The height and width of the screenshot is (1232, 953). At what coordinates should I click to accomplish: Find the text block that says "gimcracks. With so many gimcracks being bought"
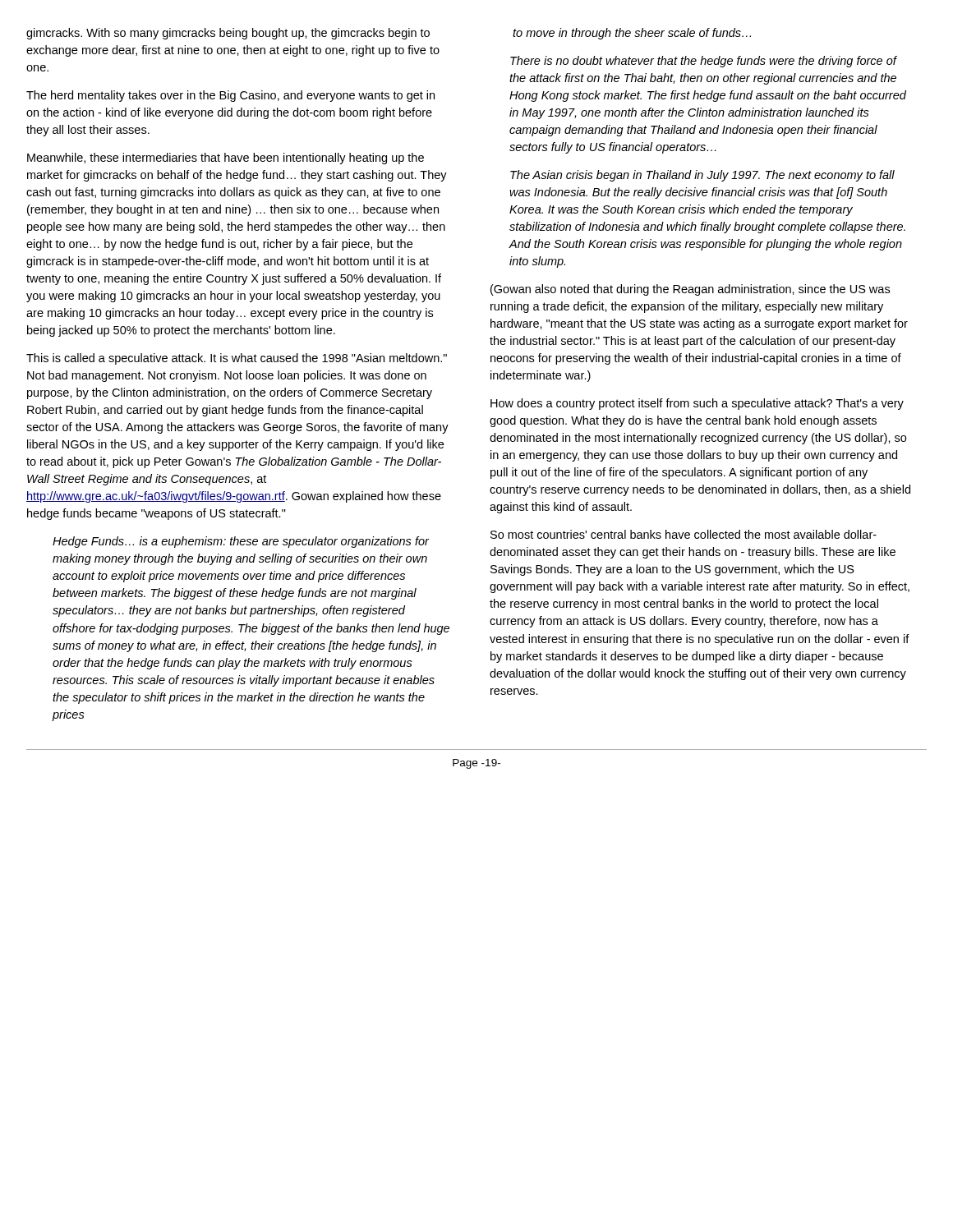click(238, 51)
